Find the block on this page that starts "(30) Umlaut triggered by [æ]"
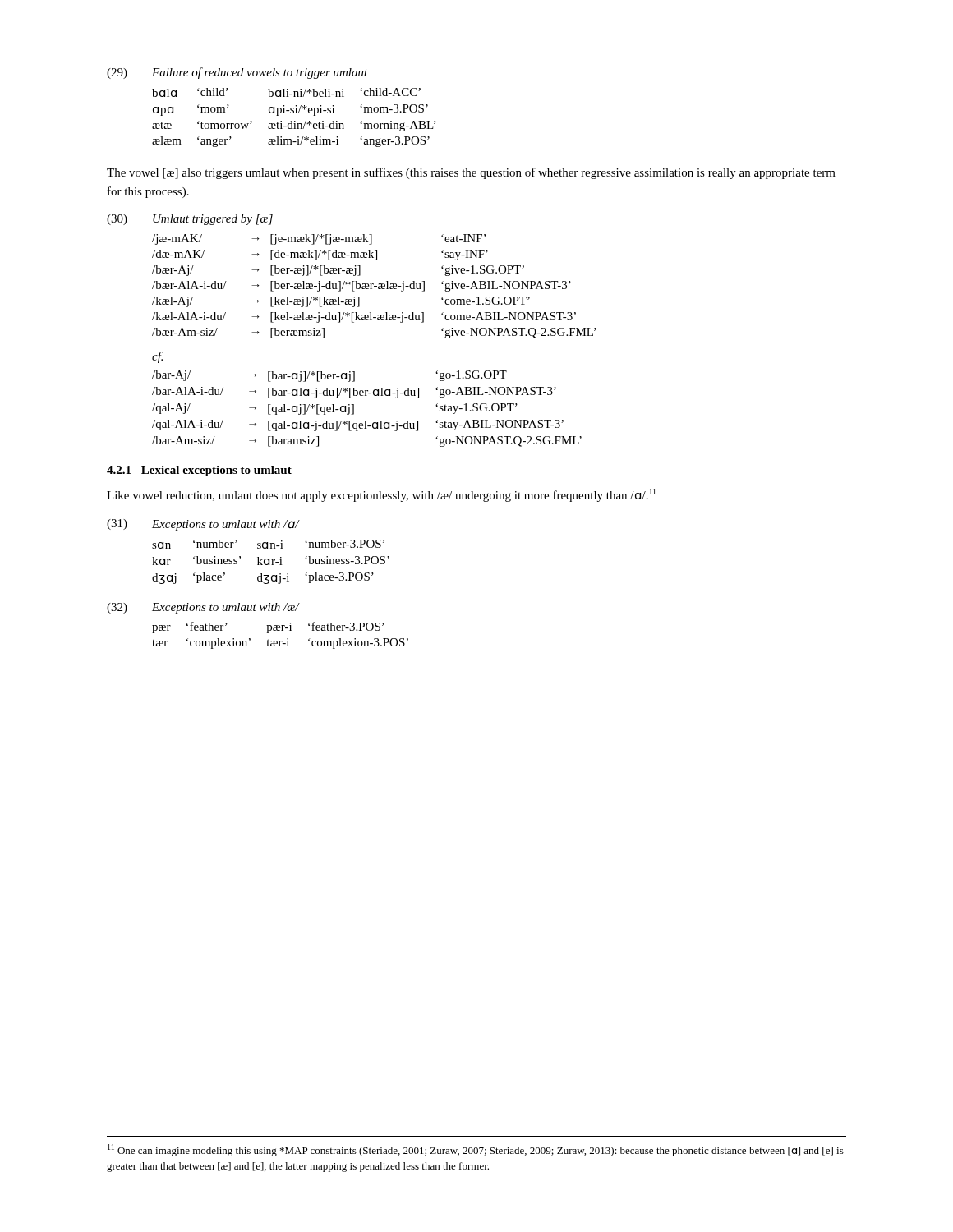953x1232 pixels. (x=359, y=330)
